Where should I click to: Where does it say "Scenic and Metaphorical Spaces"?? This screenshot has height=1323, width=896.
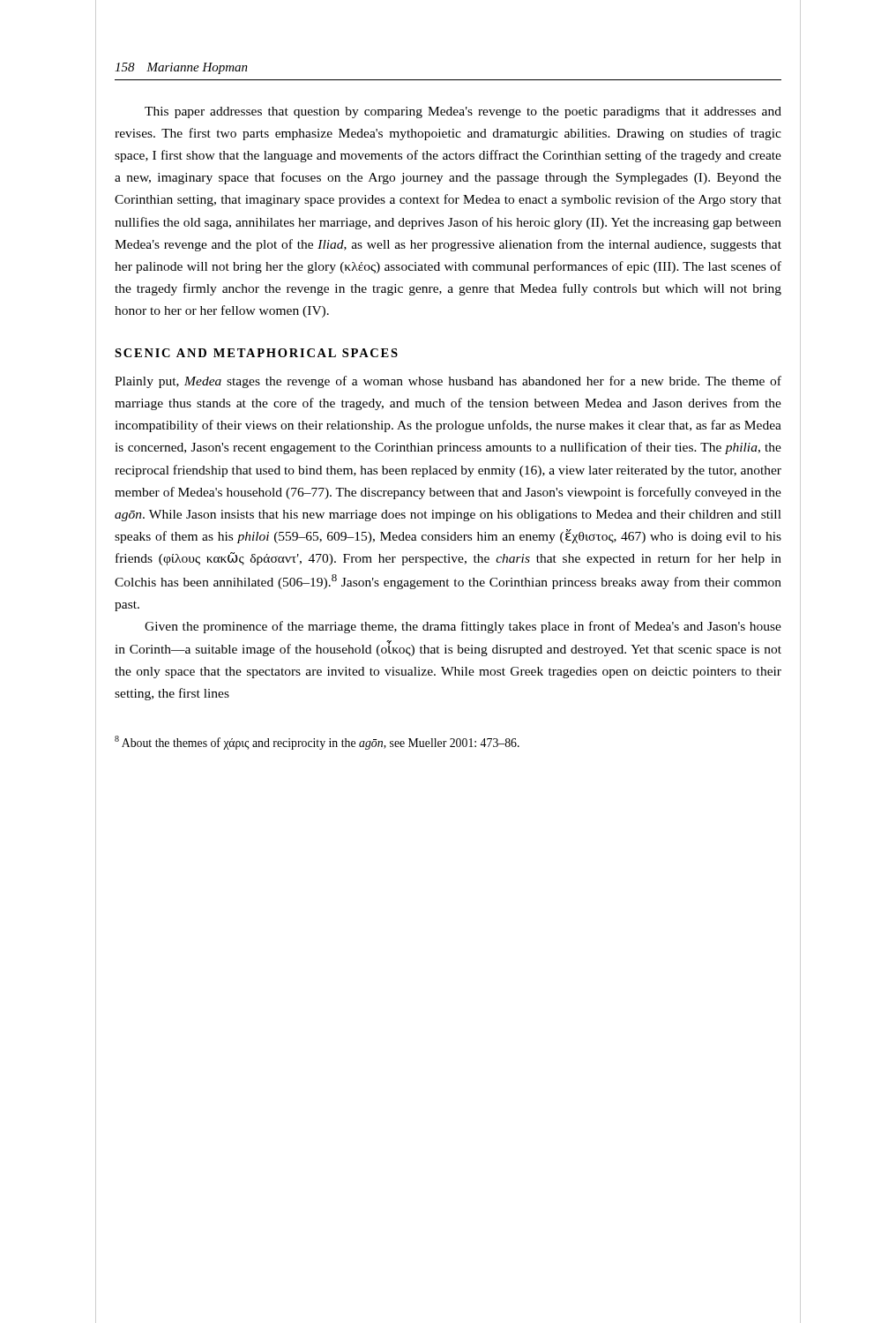[x=257, y=353]
